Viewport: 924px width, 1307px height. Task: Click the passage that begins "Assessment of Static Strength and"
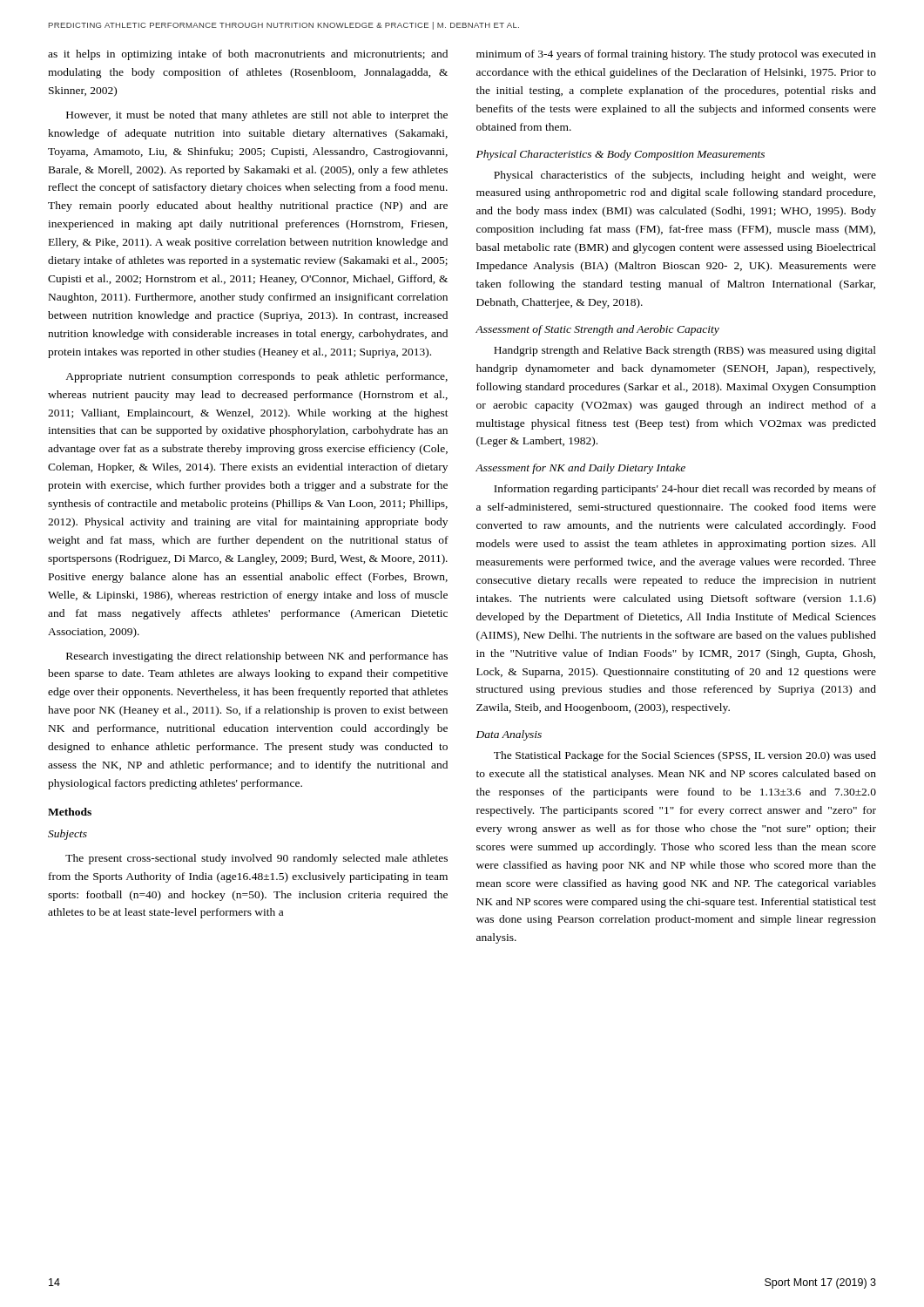(x=676, y=386)
